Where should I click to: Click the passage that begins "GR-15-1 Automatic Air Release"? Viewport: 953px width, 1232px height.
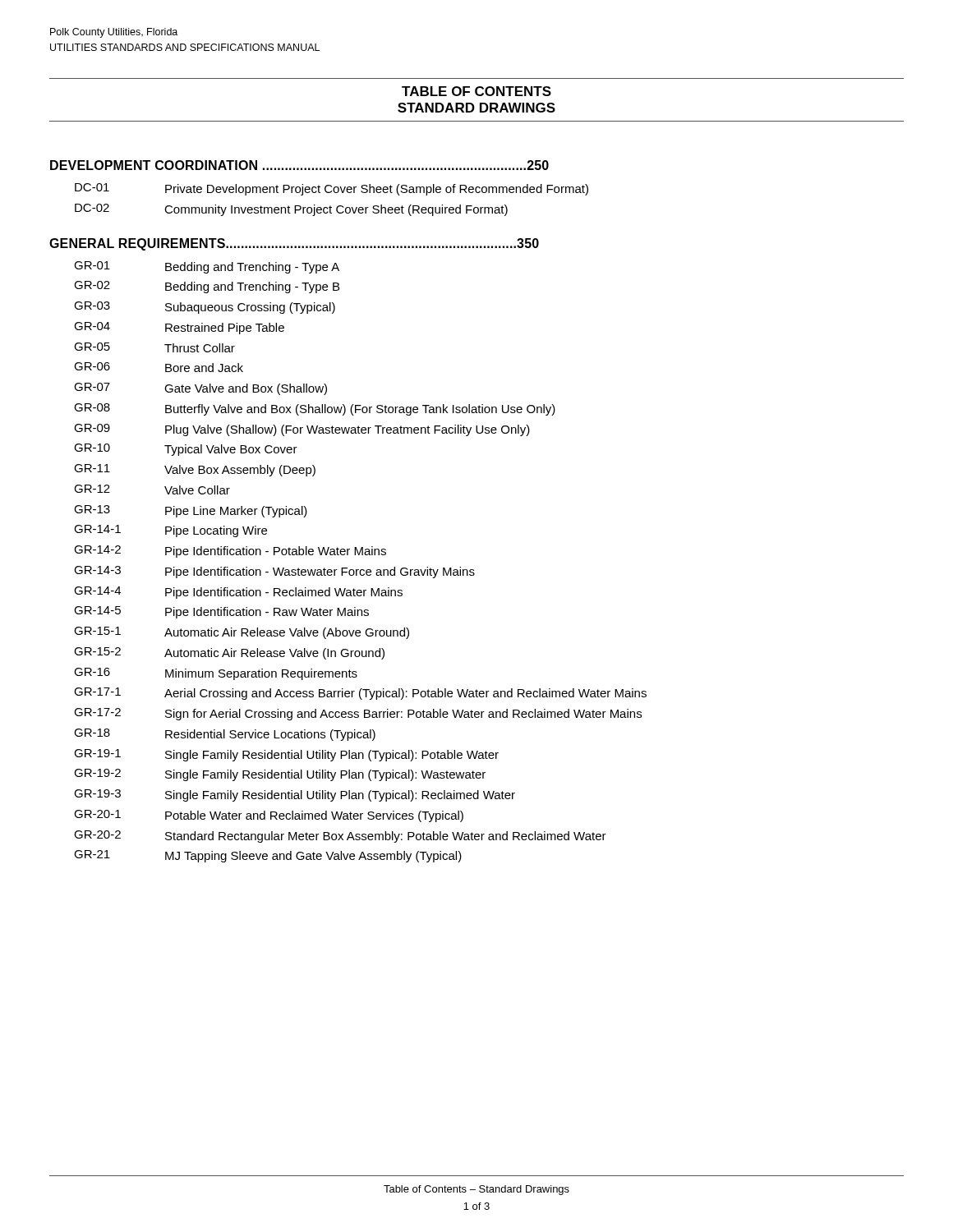(242, 633)
